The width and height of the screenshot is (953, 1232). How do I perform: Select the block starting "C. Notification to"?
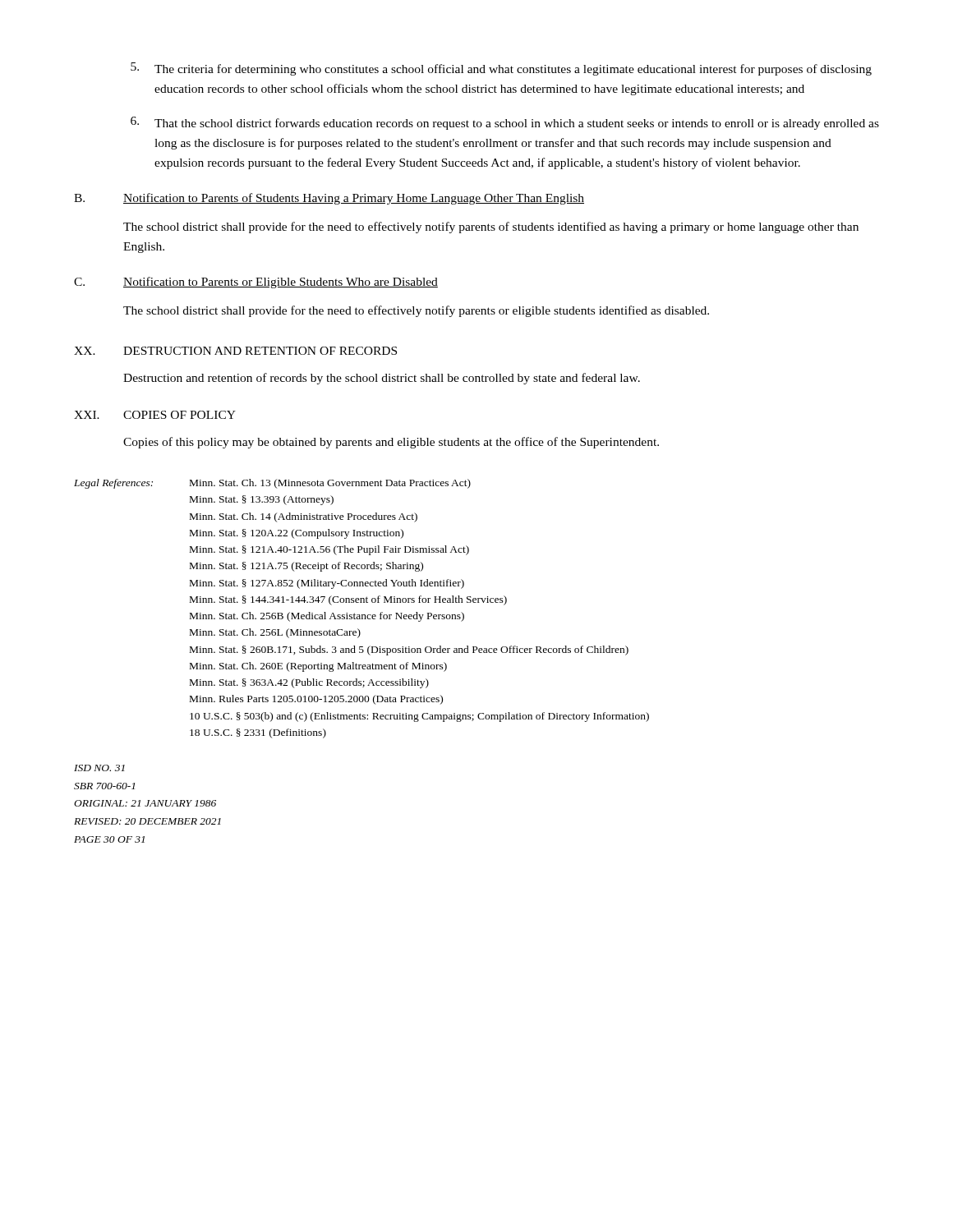click(256, 282)
